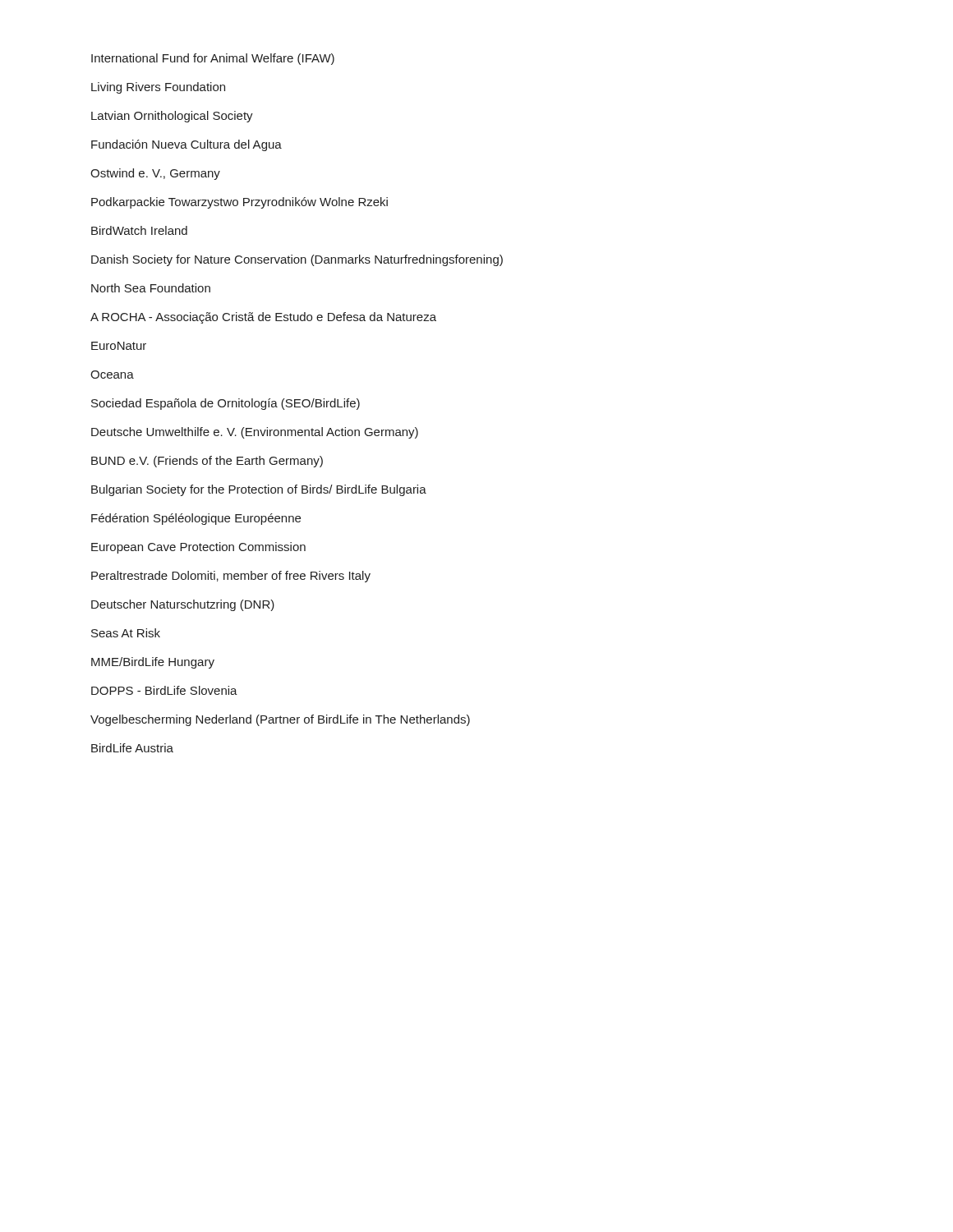Screen dimensions: 1232x953
Task: Select the block starting "Deutsche Umwelthilfe e. V. (Environmental Action Germany)"
Action: click(254, 432)
